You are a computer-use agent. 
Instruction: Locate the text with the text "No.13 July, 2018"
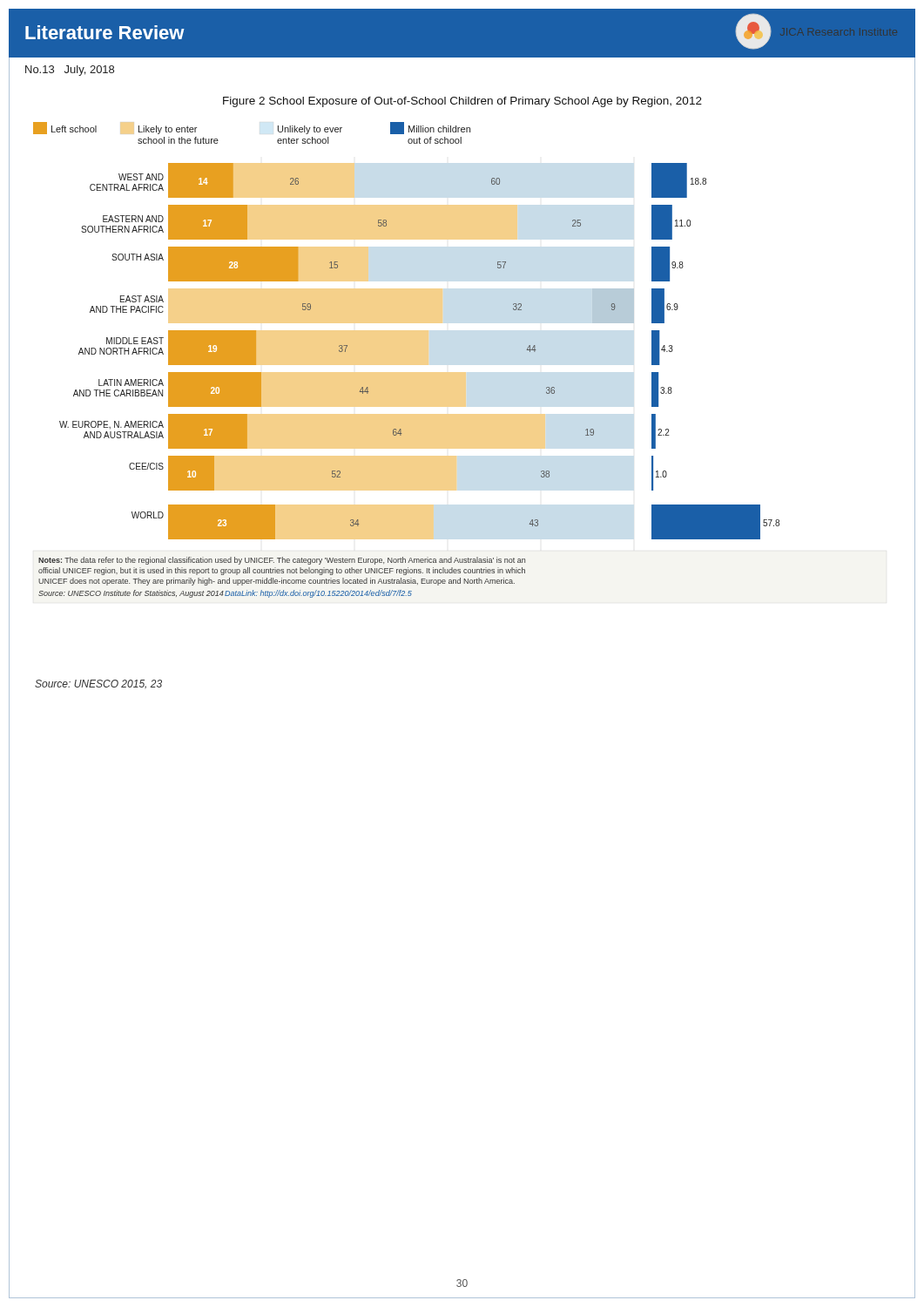coord(70,69)
